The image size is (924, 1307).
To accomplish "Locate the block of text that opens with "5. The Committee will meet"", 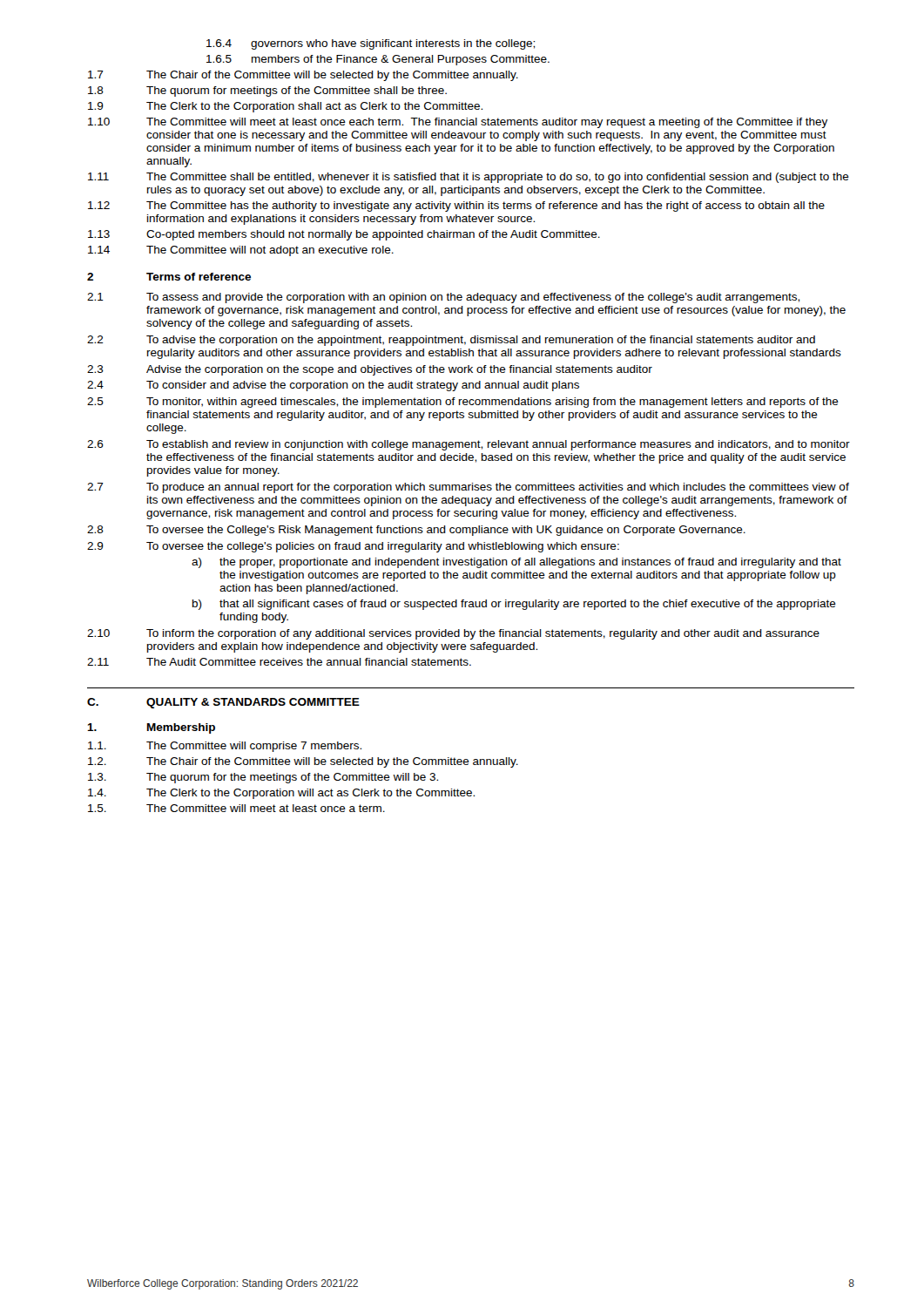I will click(236, 808).
